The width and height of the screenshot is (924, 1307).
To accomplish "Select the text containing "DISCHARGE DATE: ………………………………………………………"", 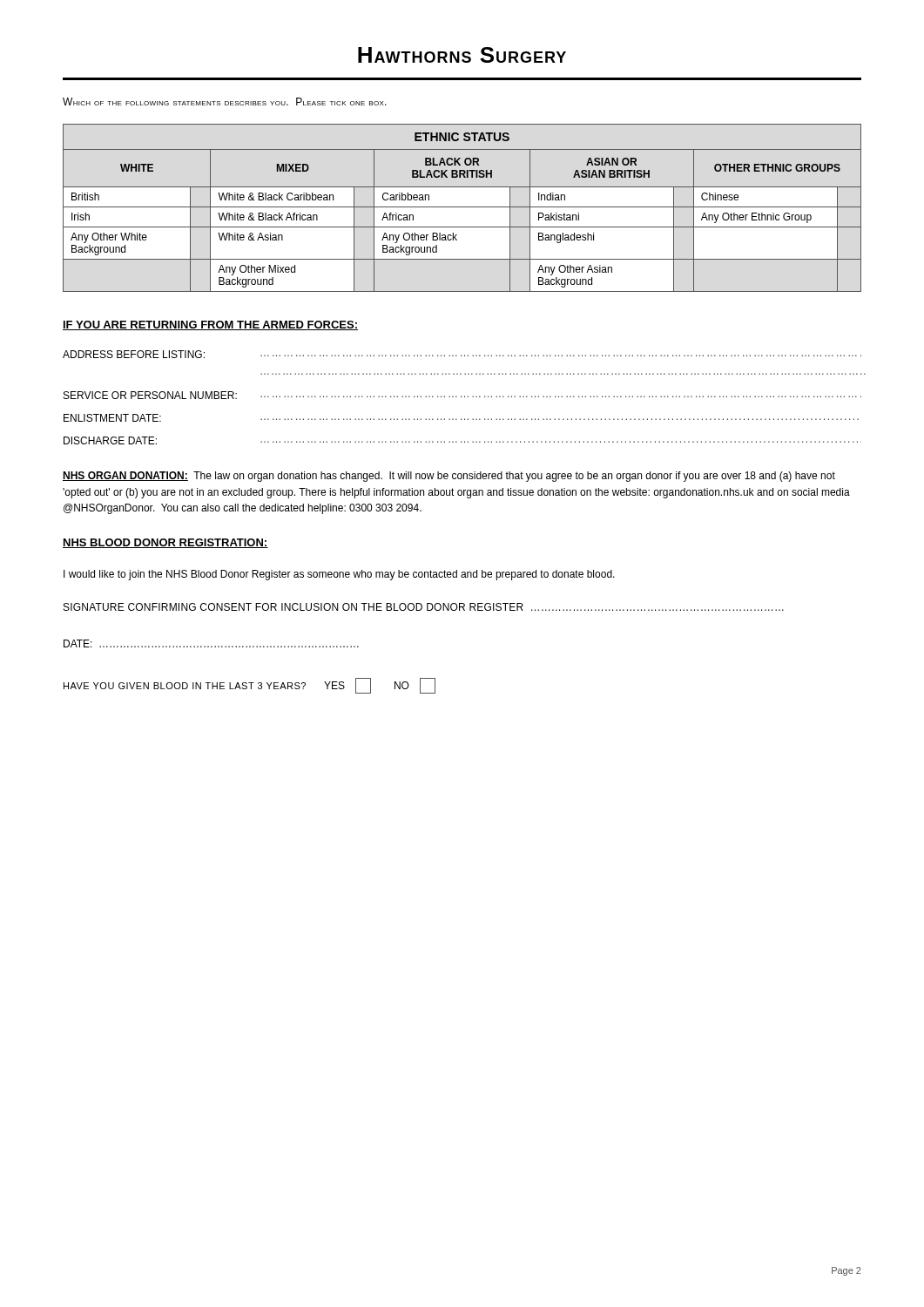I will [462, 440].
